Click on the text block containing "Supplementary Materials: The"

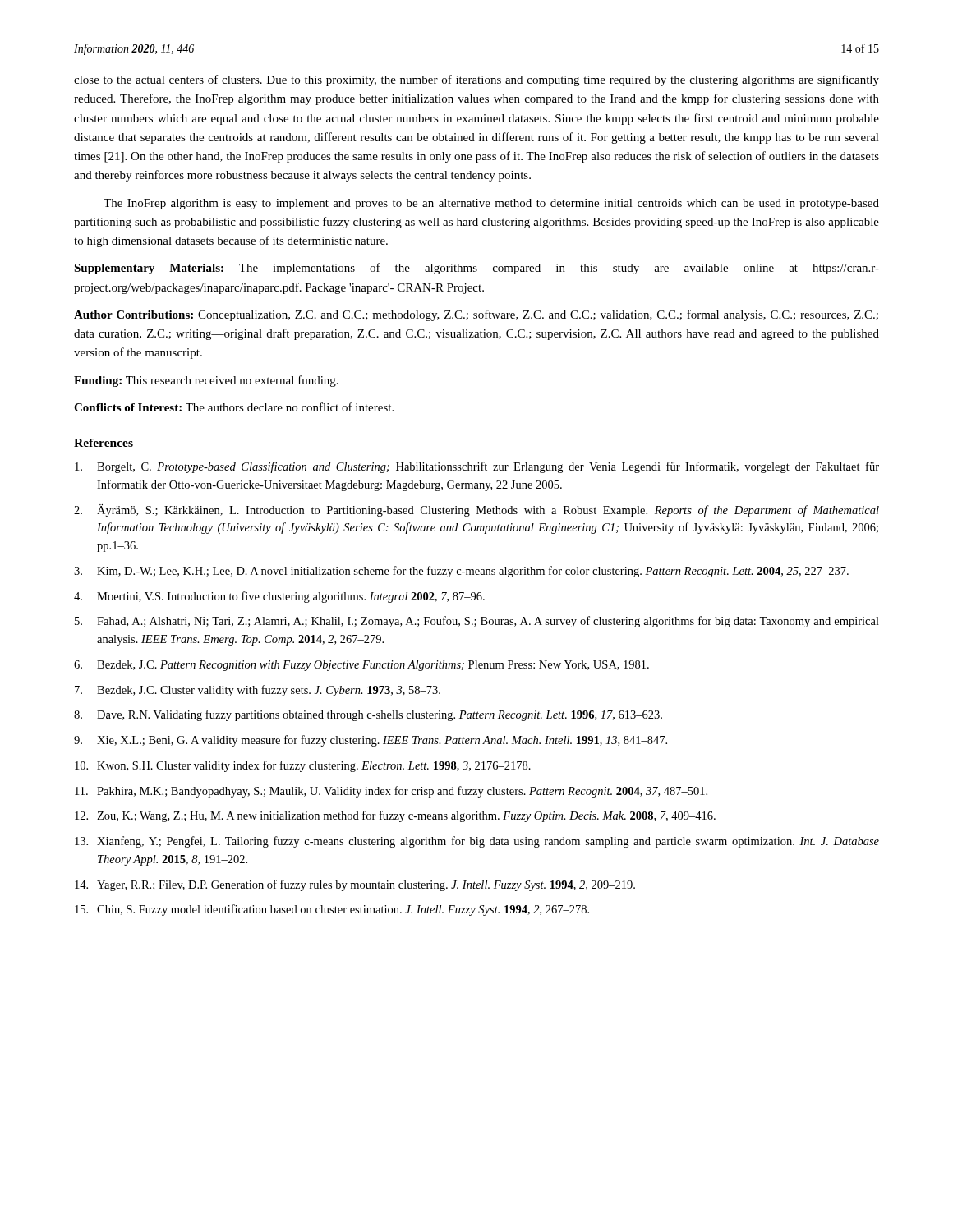[x=476, y=278]
